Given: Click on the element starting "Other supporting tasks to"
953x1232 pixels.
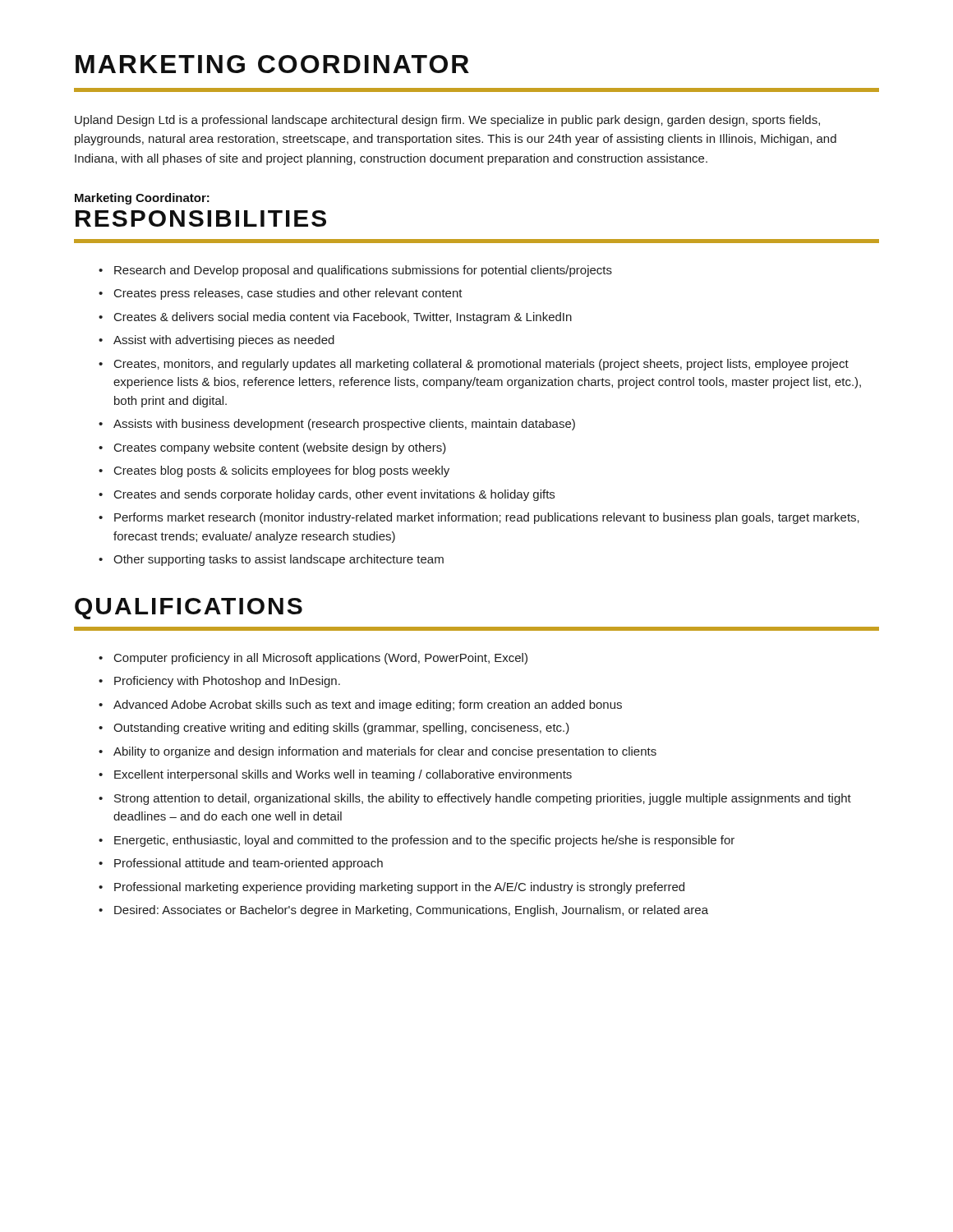Looking at the screenshot, I should (x=279, y=559).
